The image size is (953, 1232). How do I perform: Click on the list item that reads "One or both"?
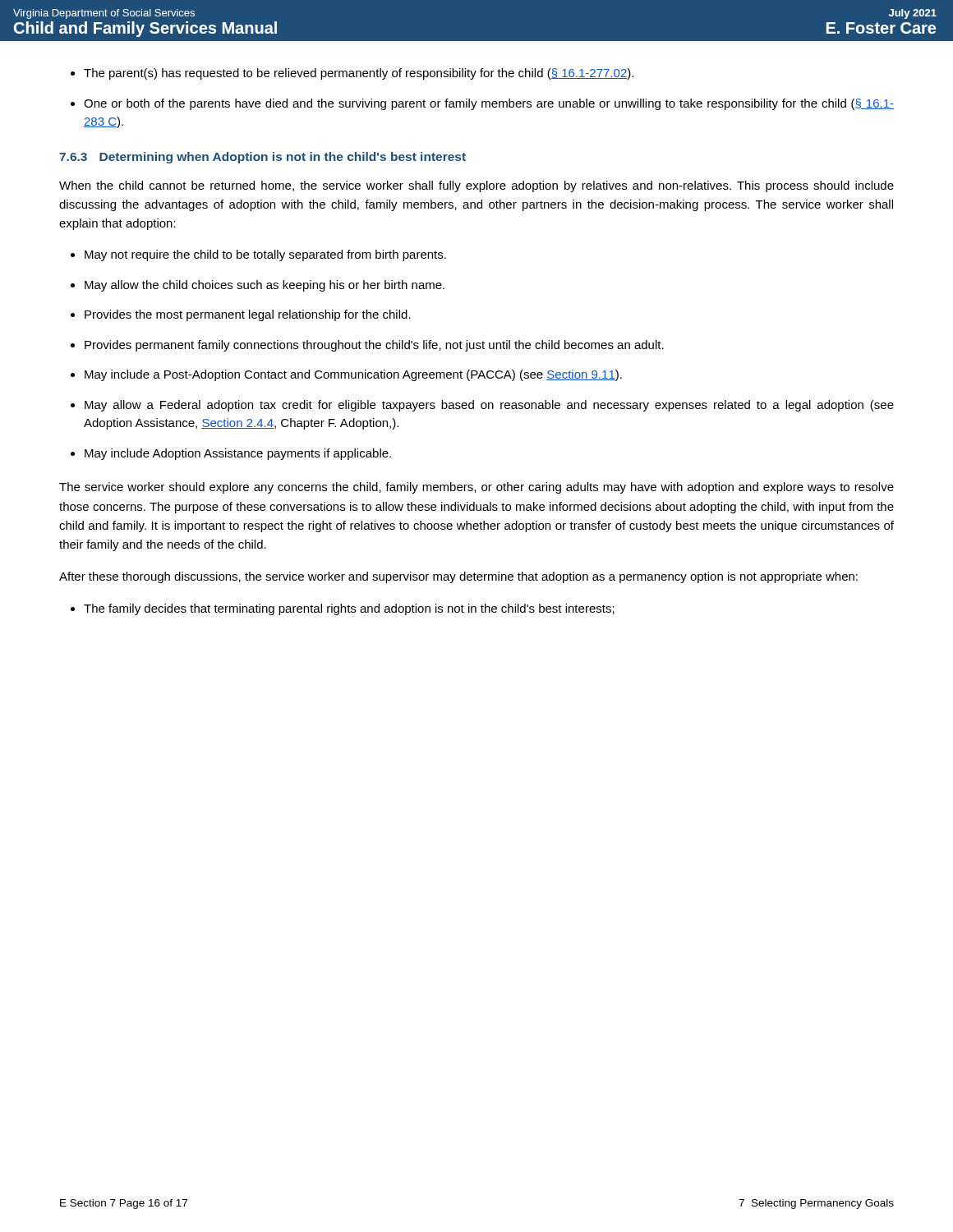(489, 112)
